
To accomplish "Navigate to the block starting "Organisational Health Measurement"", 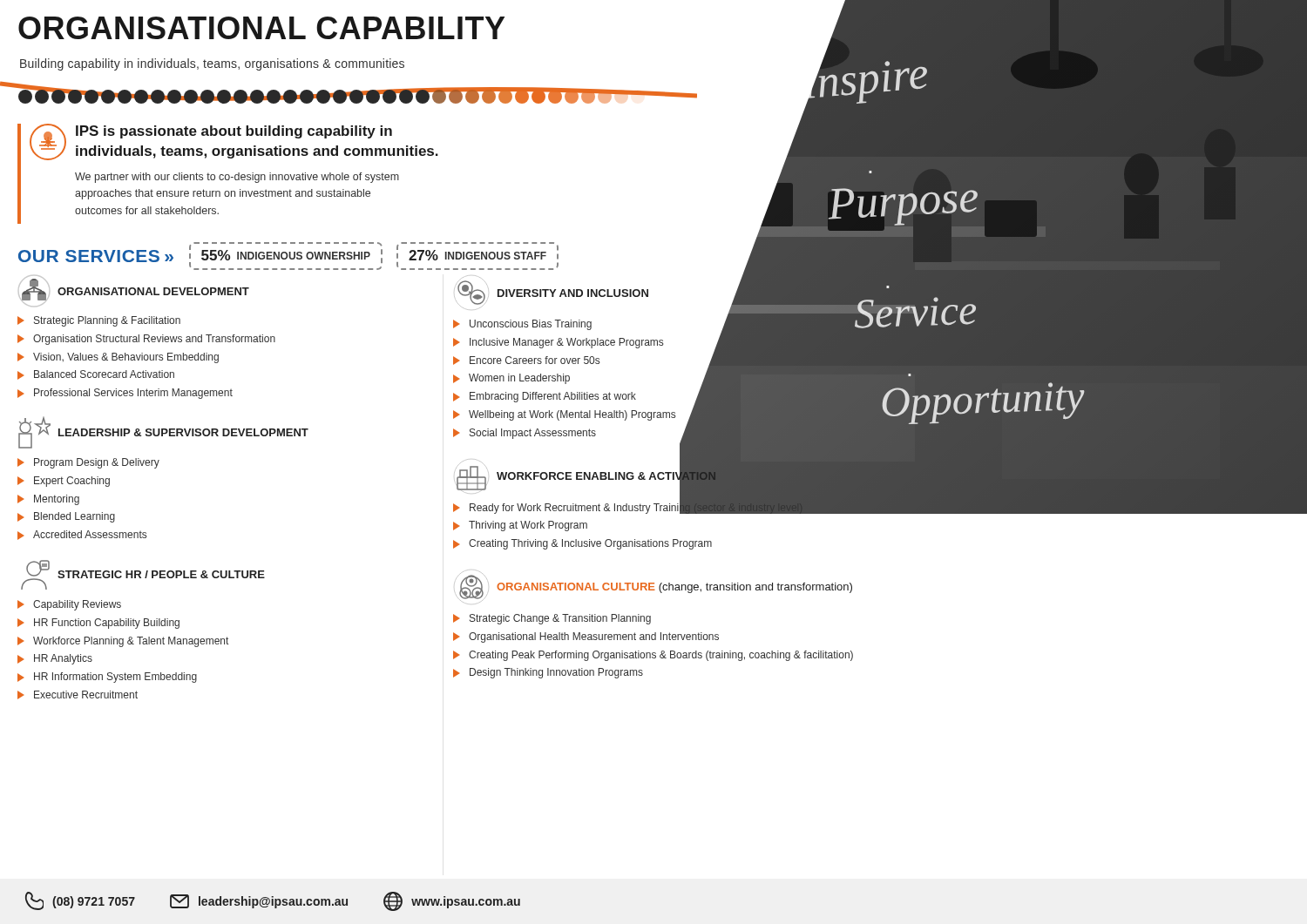I will coord(586,636).
